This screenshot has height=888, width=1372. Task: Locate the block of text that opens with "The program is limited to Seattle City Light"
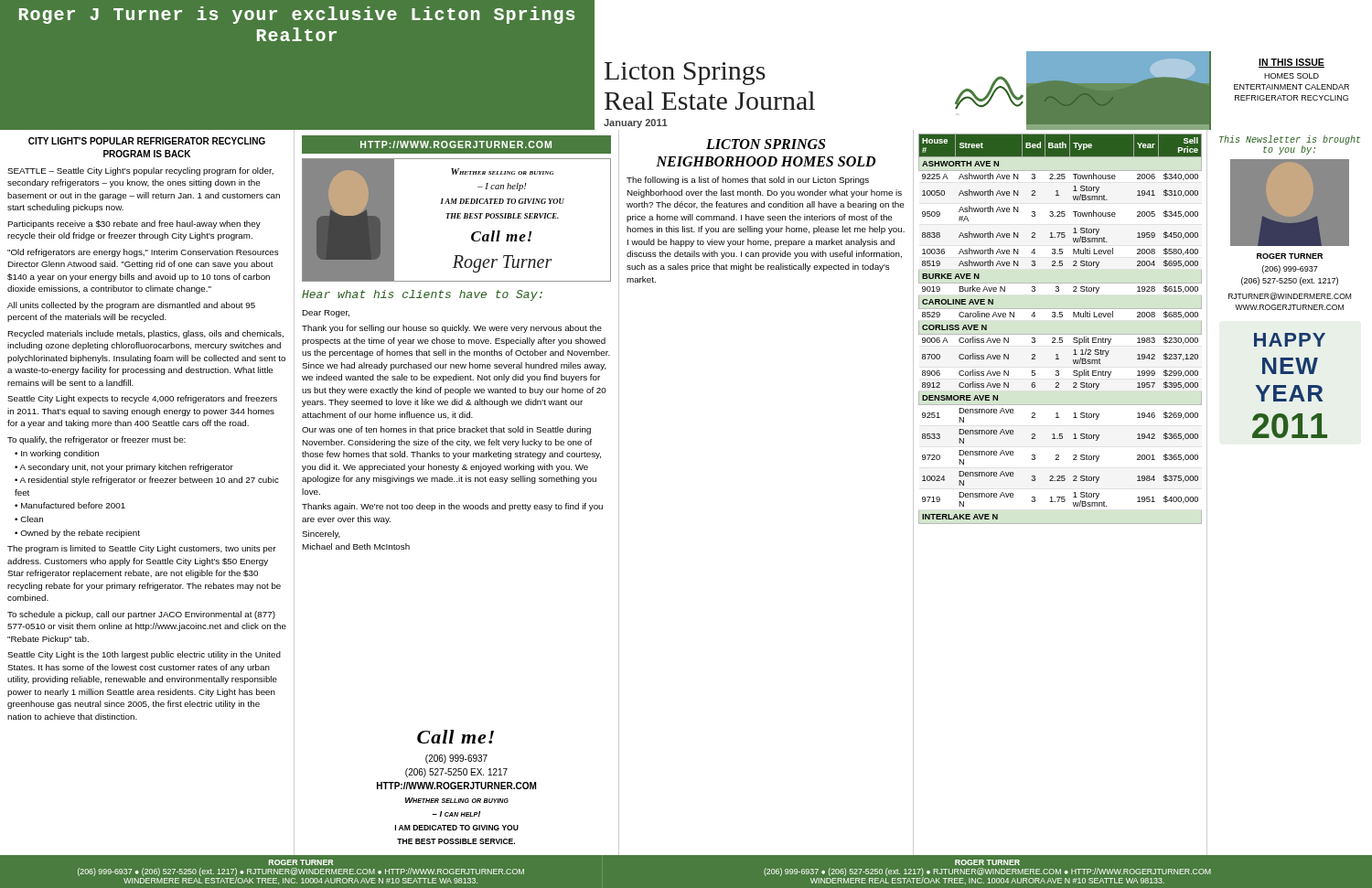pos(147,573)
